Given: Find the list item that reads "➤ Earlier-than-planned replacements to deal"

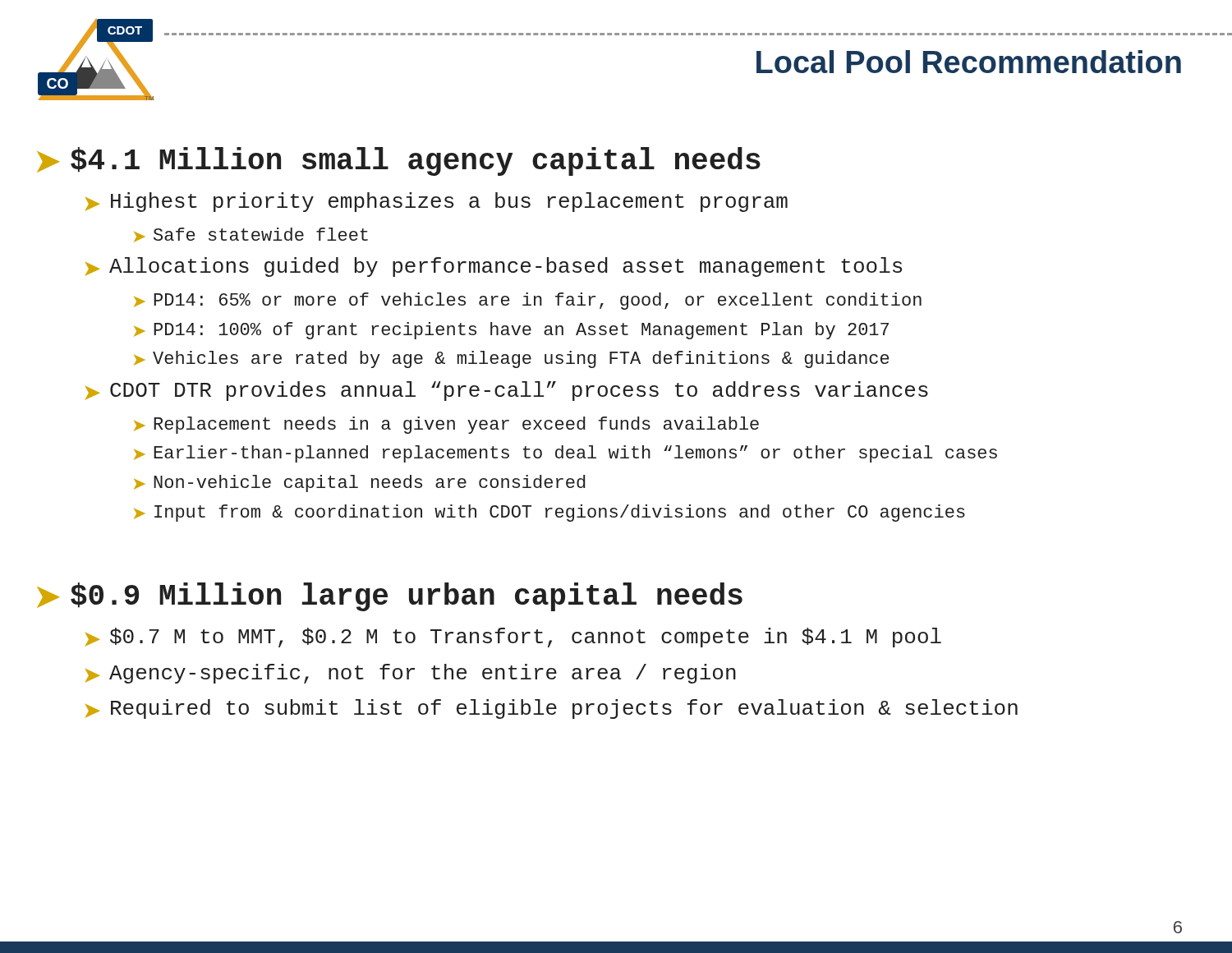Looking at the screenshot, I should 565,454.
